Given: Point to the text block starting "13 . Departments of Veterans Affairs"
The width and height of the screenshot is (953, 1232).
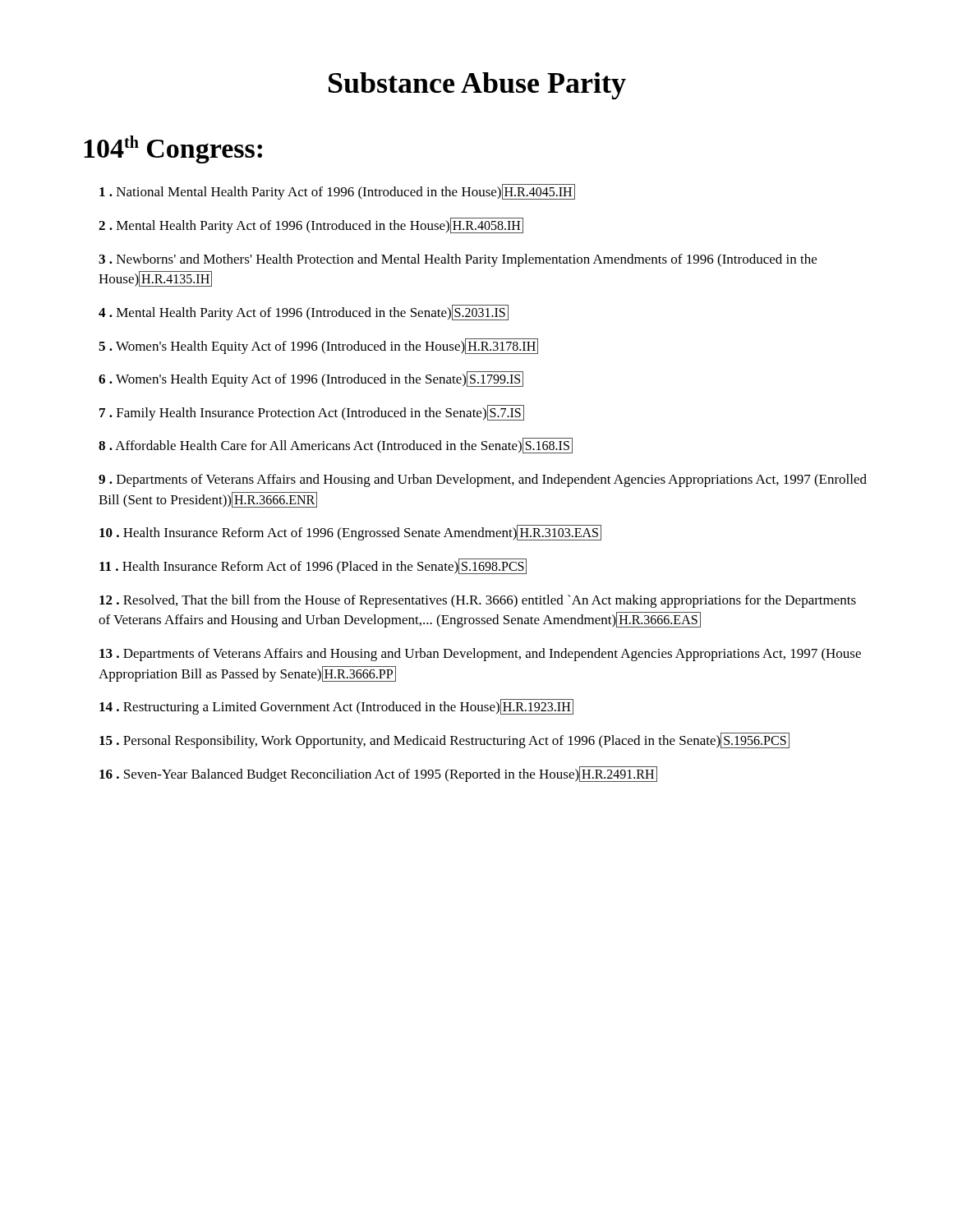Looking at the screenshot, I should click(x=480, y=663).
